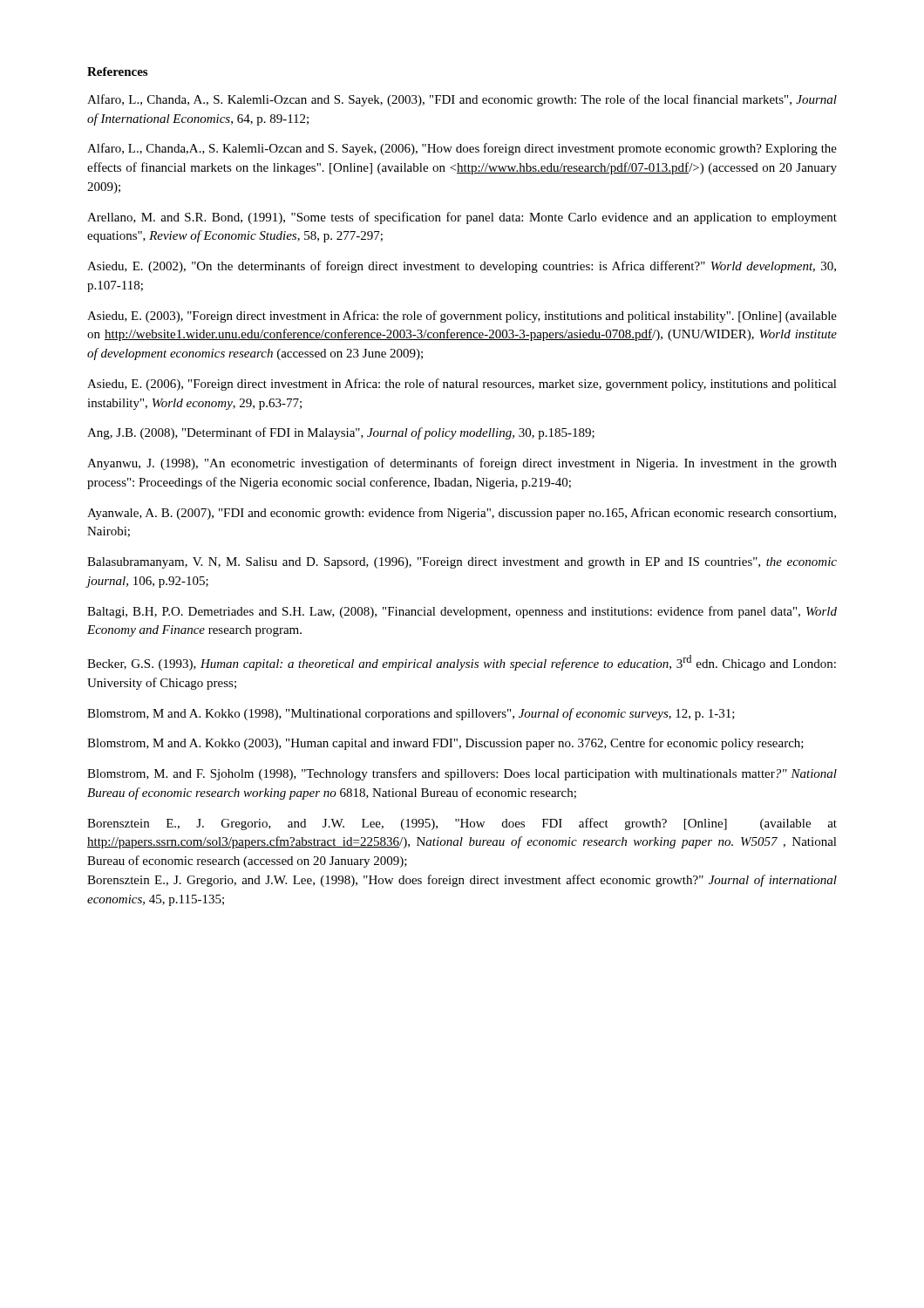Where is the passage that starts "Borensztein E., J. Gregorio, and J.W."?
Image resolution: width=924 pixels, height=1308 pixels.
pos(462,824)
